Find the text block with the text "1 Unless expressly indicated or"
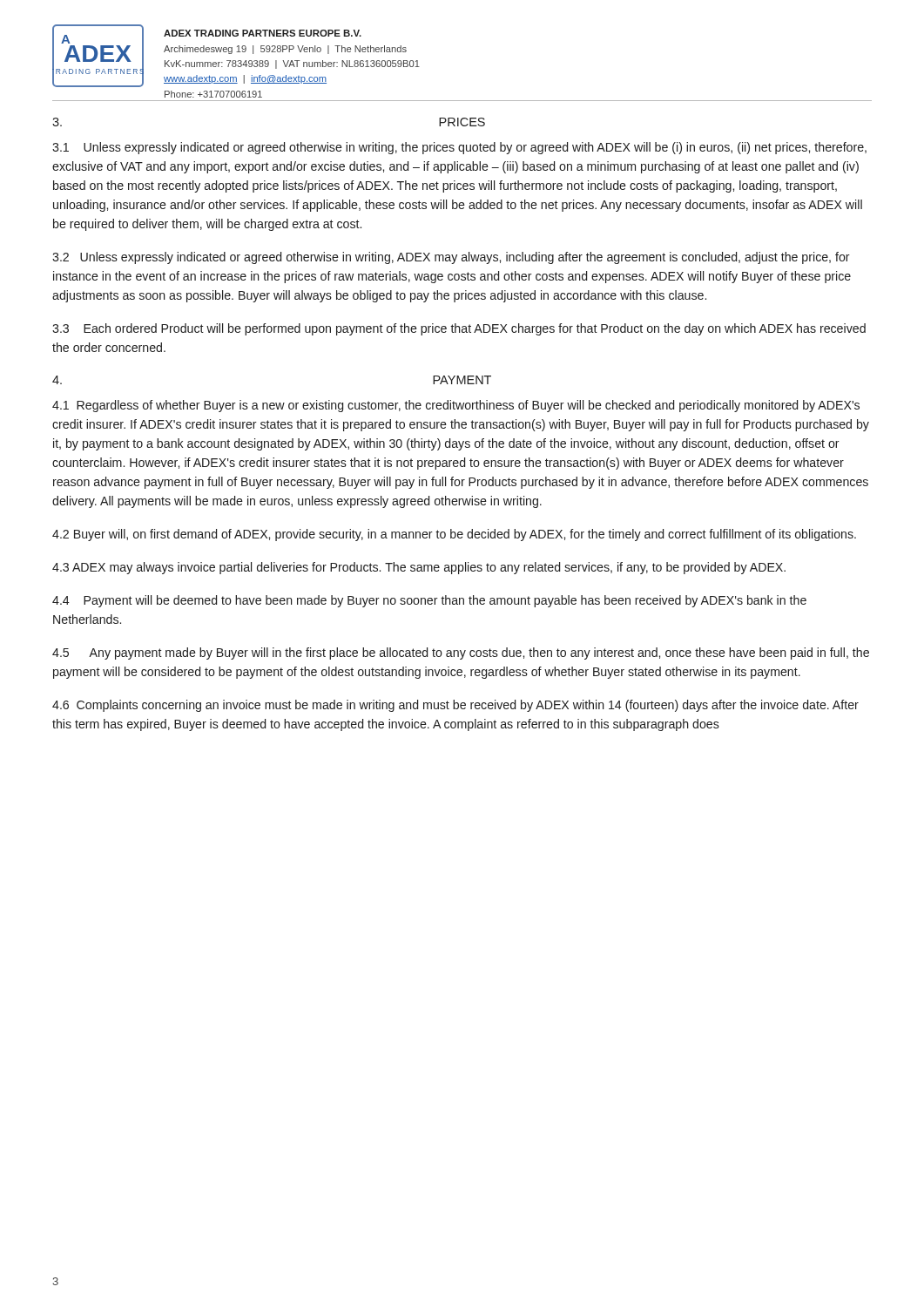Viewport: 924px width, 1307px height. coord(460,186)
